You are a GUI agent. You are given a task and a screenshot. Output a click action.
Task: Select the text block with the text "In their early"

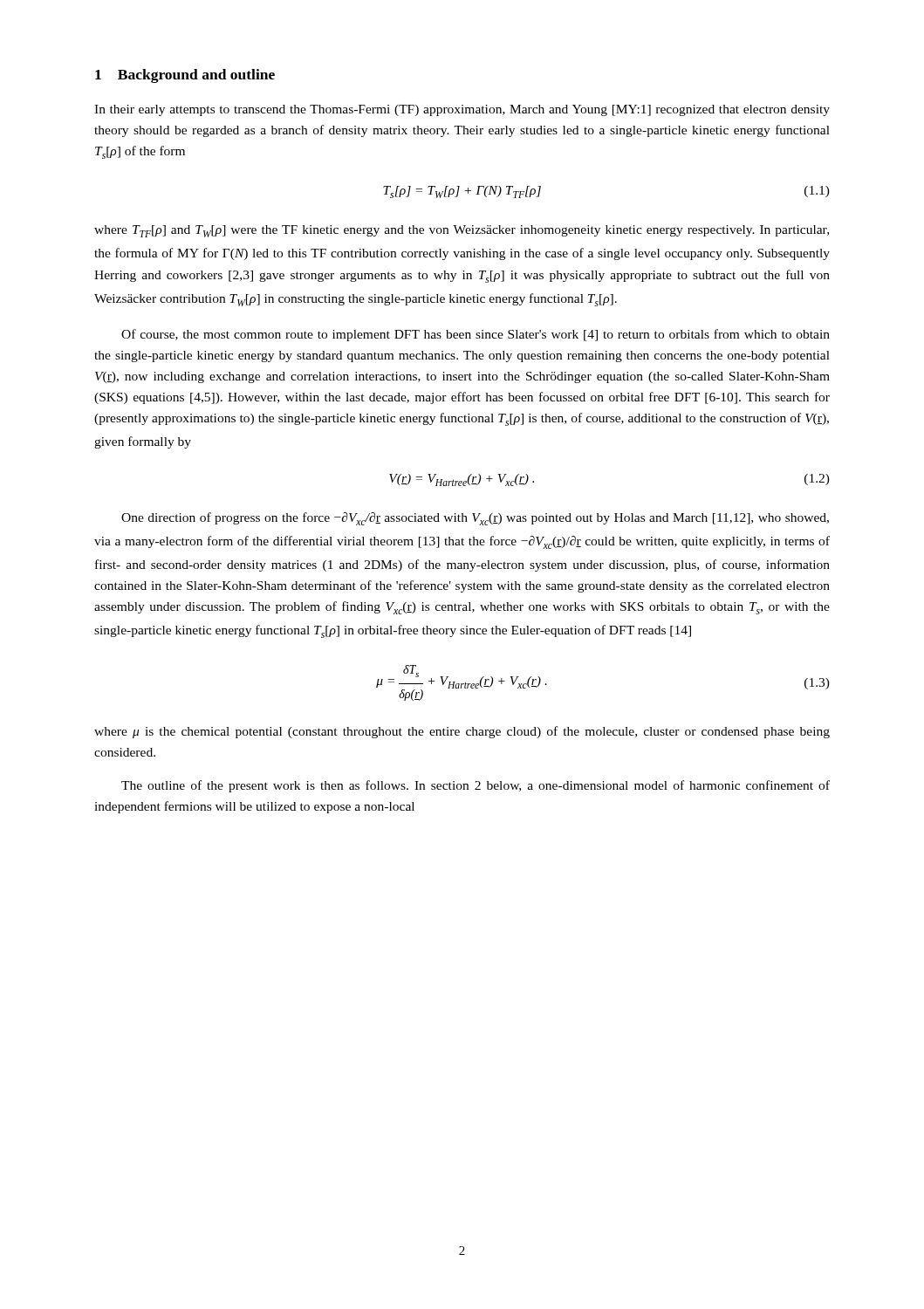click(x=462, y=131)
